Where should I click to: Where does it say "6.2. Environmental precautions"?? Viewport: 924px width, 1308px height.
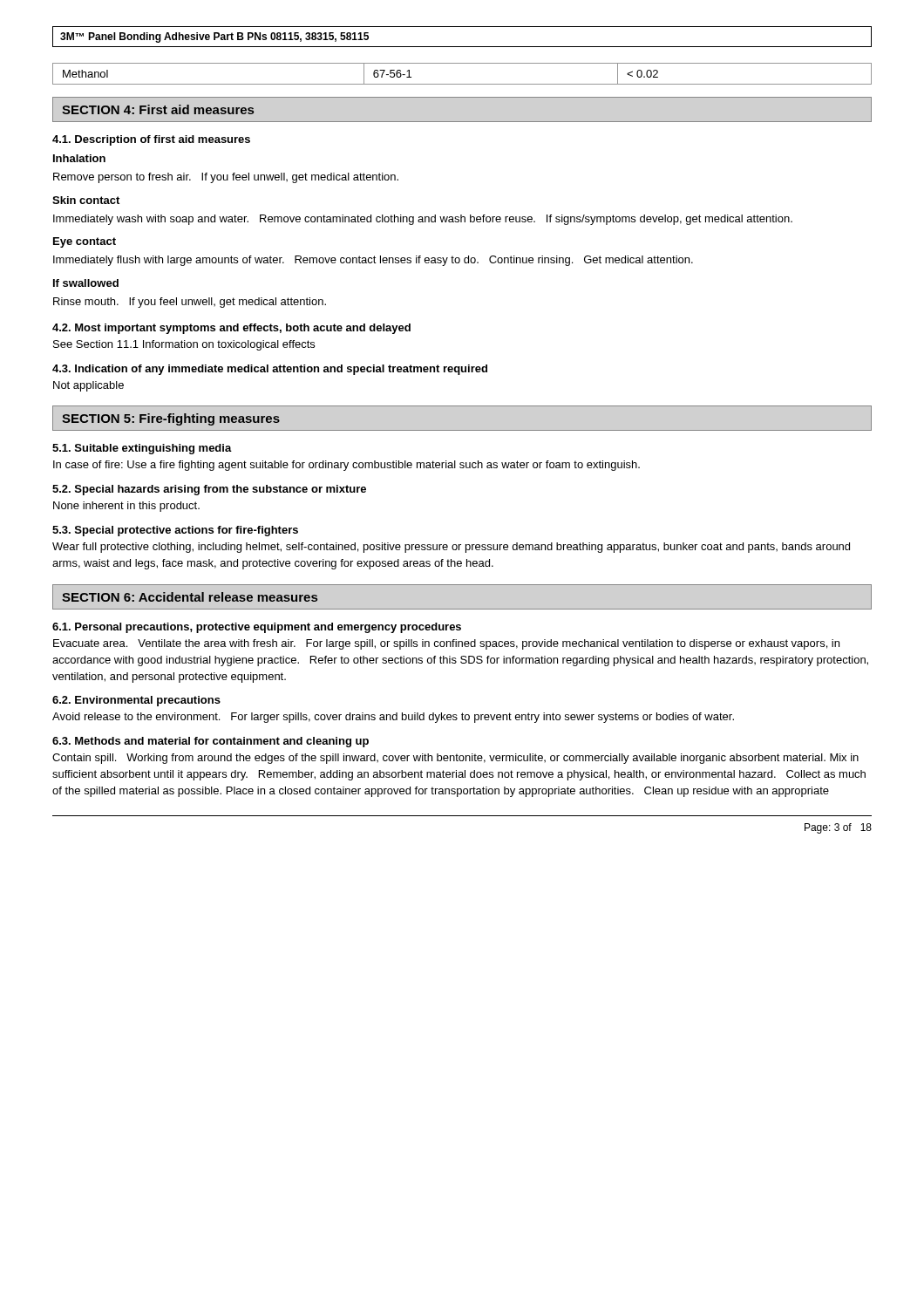[x=136, y=700]
